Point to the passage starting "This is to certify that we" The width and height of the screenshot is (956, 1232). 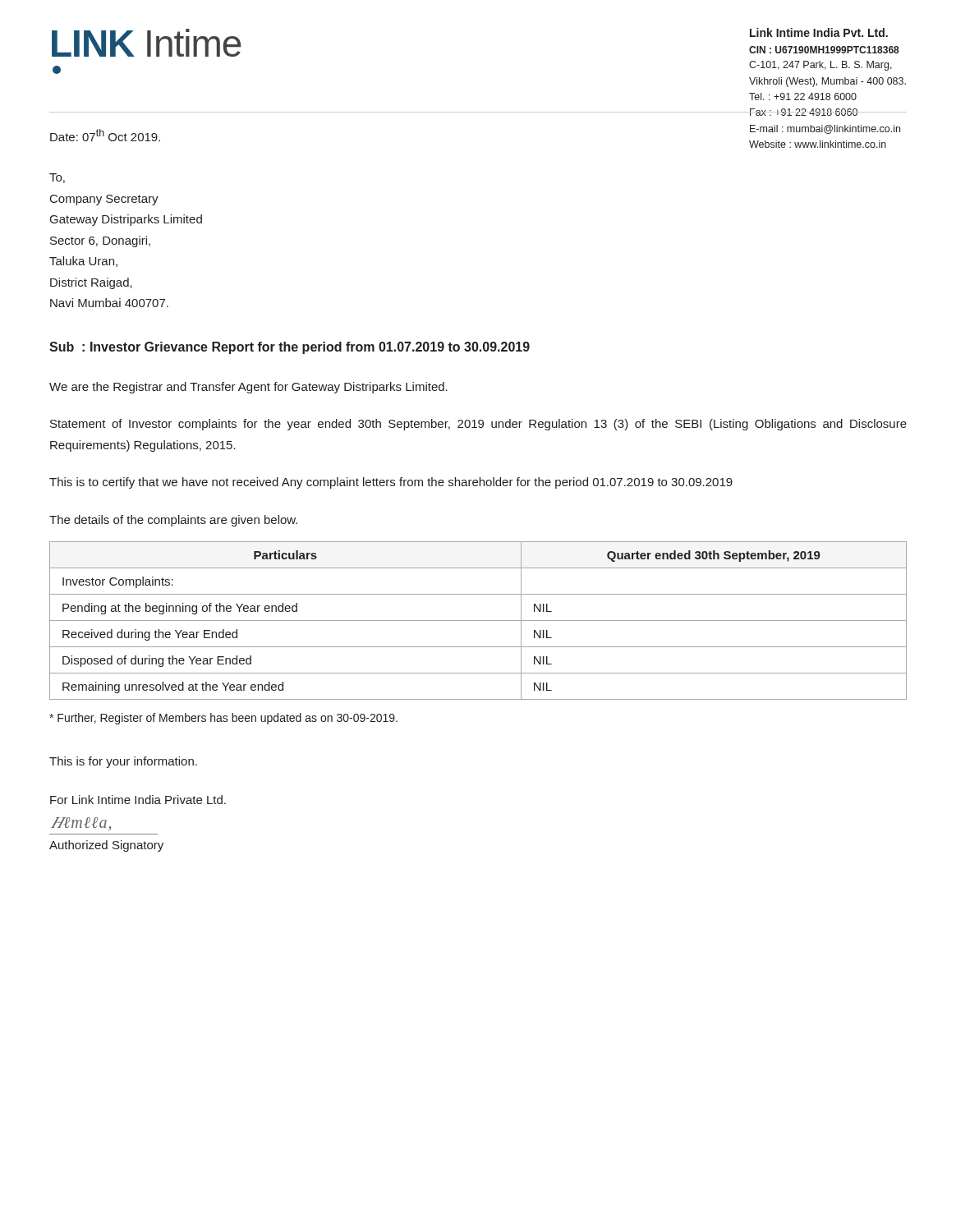(391, 482)
